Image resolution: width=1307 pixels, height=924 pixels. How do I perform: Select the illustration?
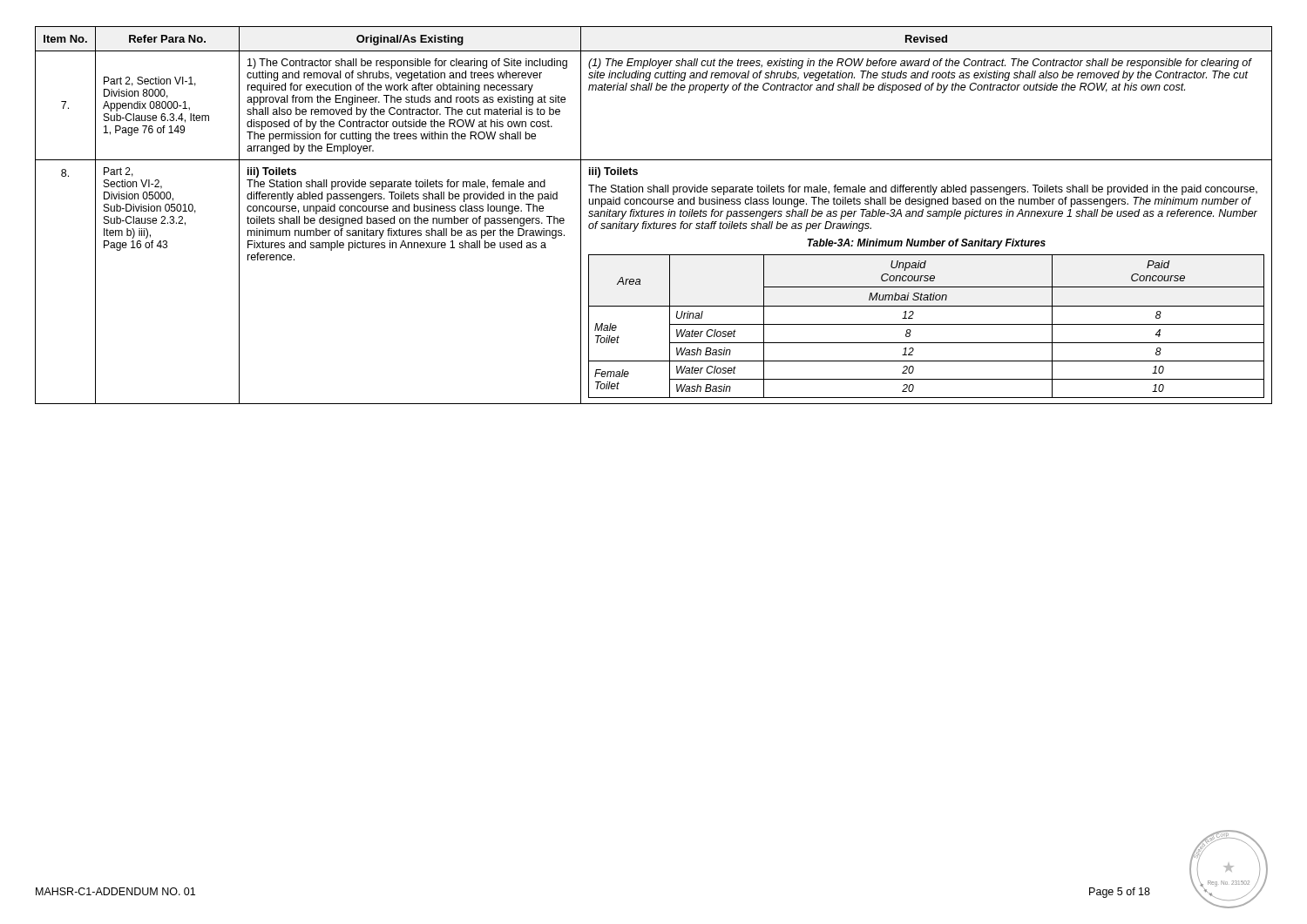(1229, 867)
